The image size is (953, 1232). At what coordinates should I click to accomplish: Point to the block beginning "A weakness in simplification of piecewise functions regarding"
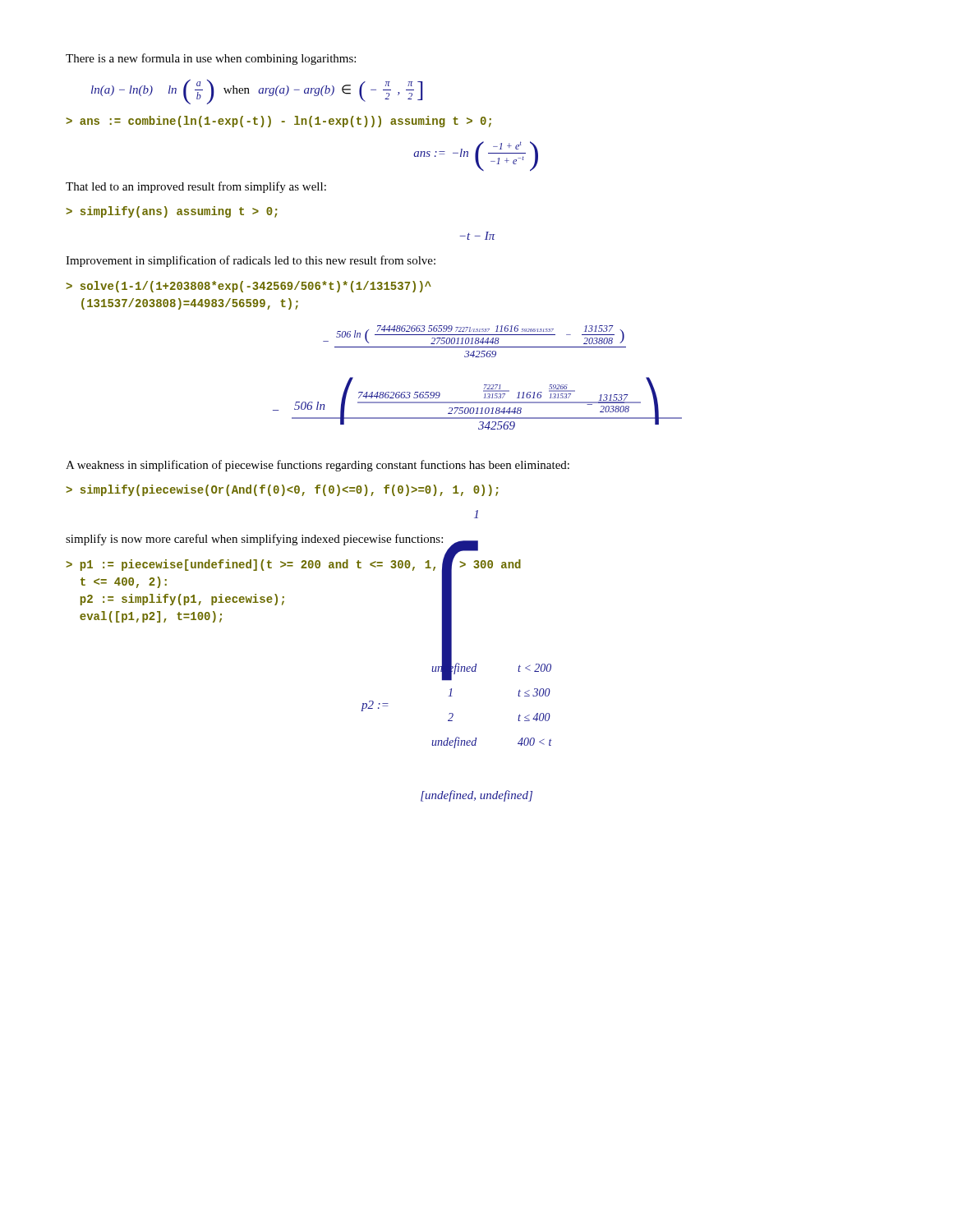318,465
